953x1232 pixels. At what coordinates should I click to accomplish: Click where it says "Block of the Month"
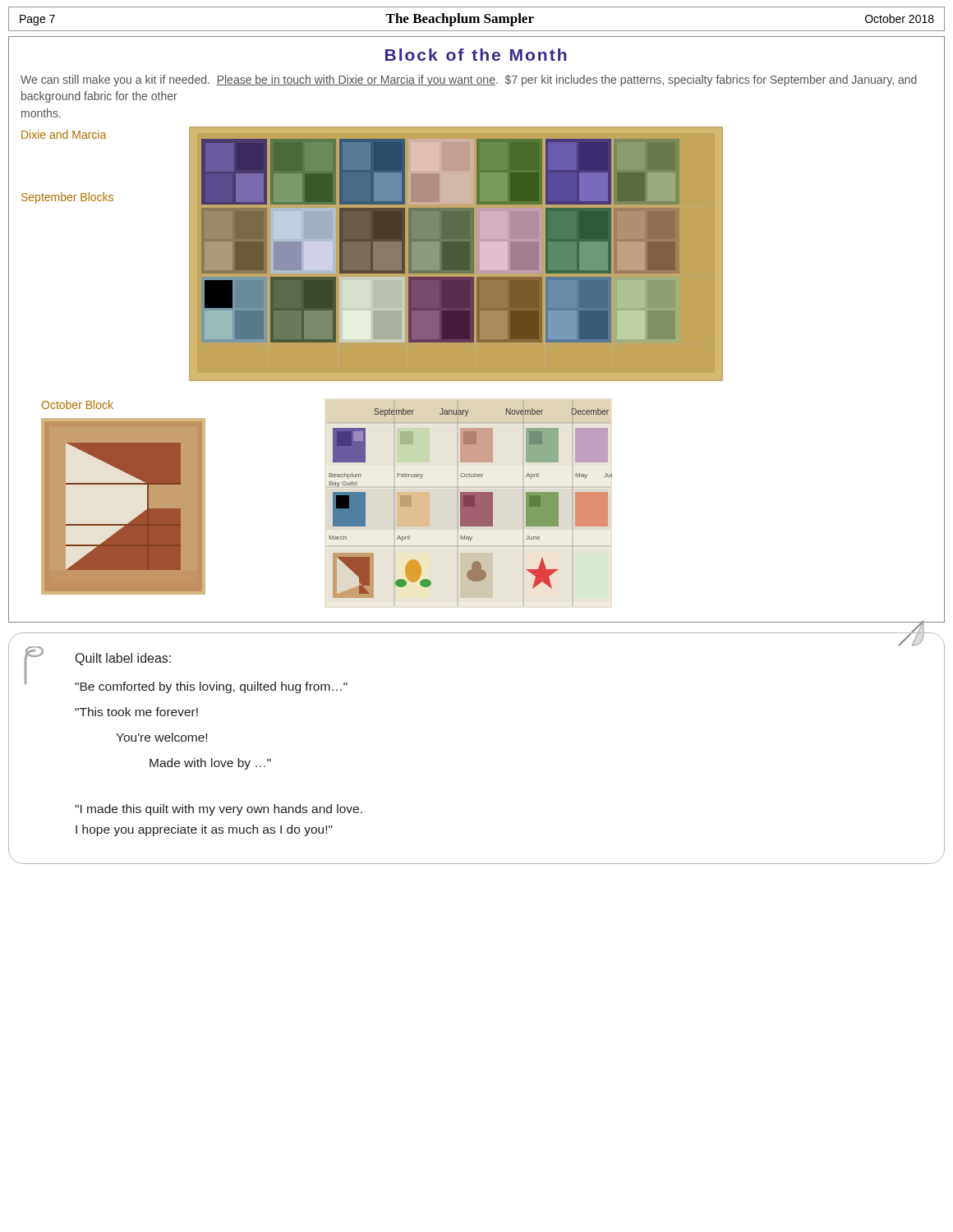(x=476, y=55)
